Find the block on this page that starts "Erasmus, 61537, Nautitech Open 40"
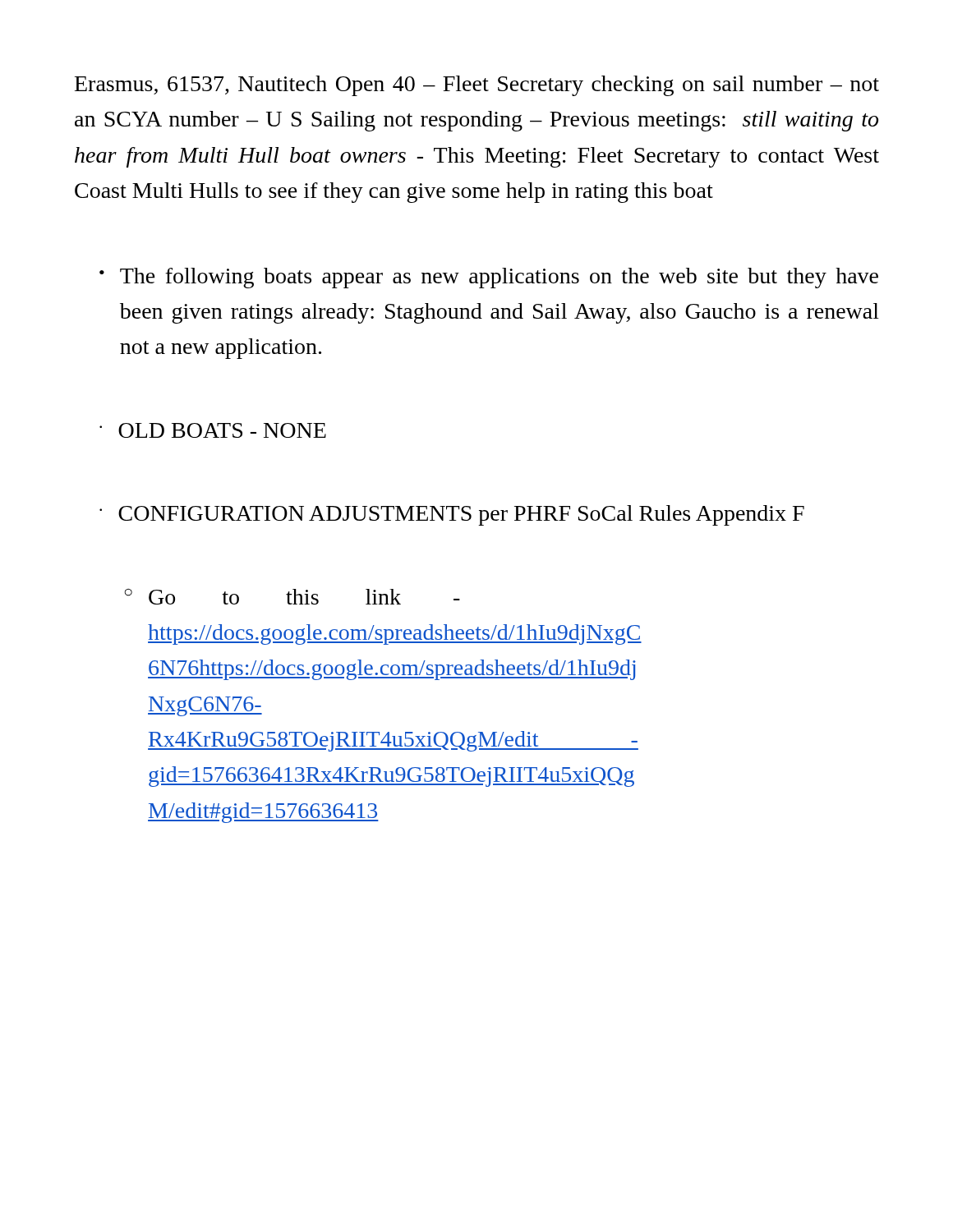The height and width of the screenshot is (1232, 953). click(476, 137)
